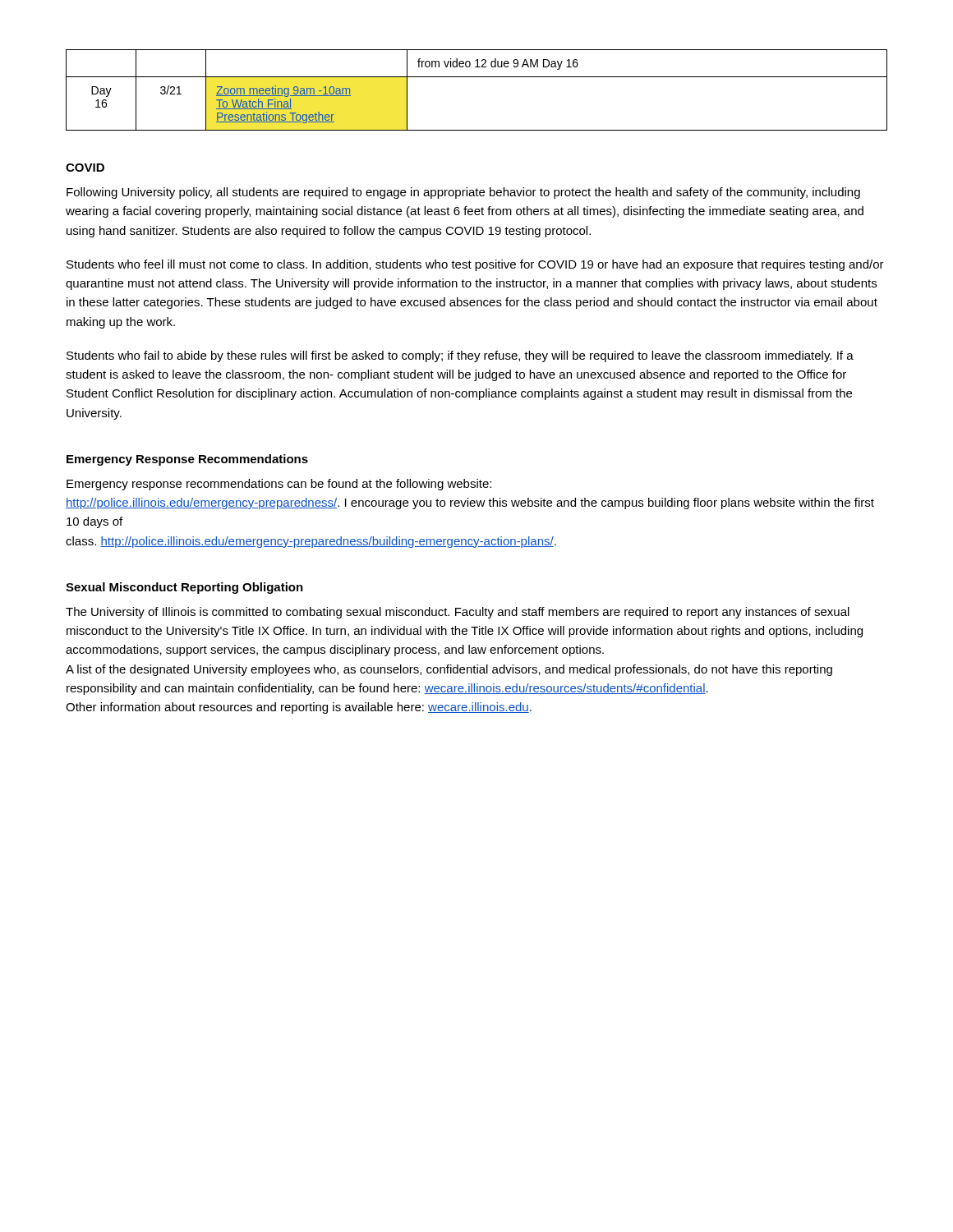Find "Emergency Response Recommendations" on this page

[187, 458]
